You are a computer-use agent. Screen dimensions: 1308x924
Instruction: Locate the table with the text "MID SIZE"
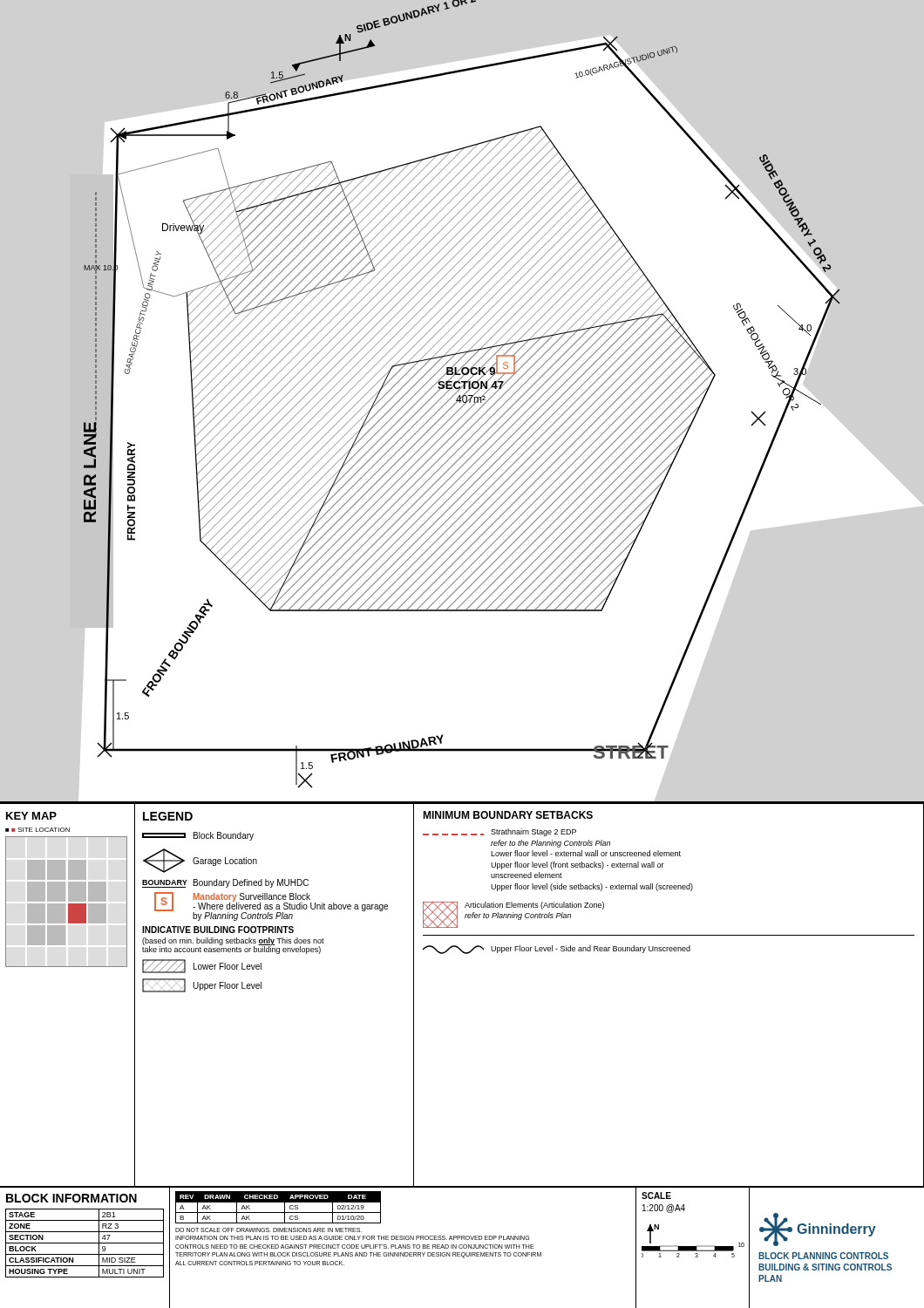tap(85, 1243)
